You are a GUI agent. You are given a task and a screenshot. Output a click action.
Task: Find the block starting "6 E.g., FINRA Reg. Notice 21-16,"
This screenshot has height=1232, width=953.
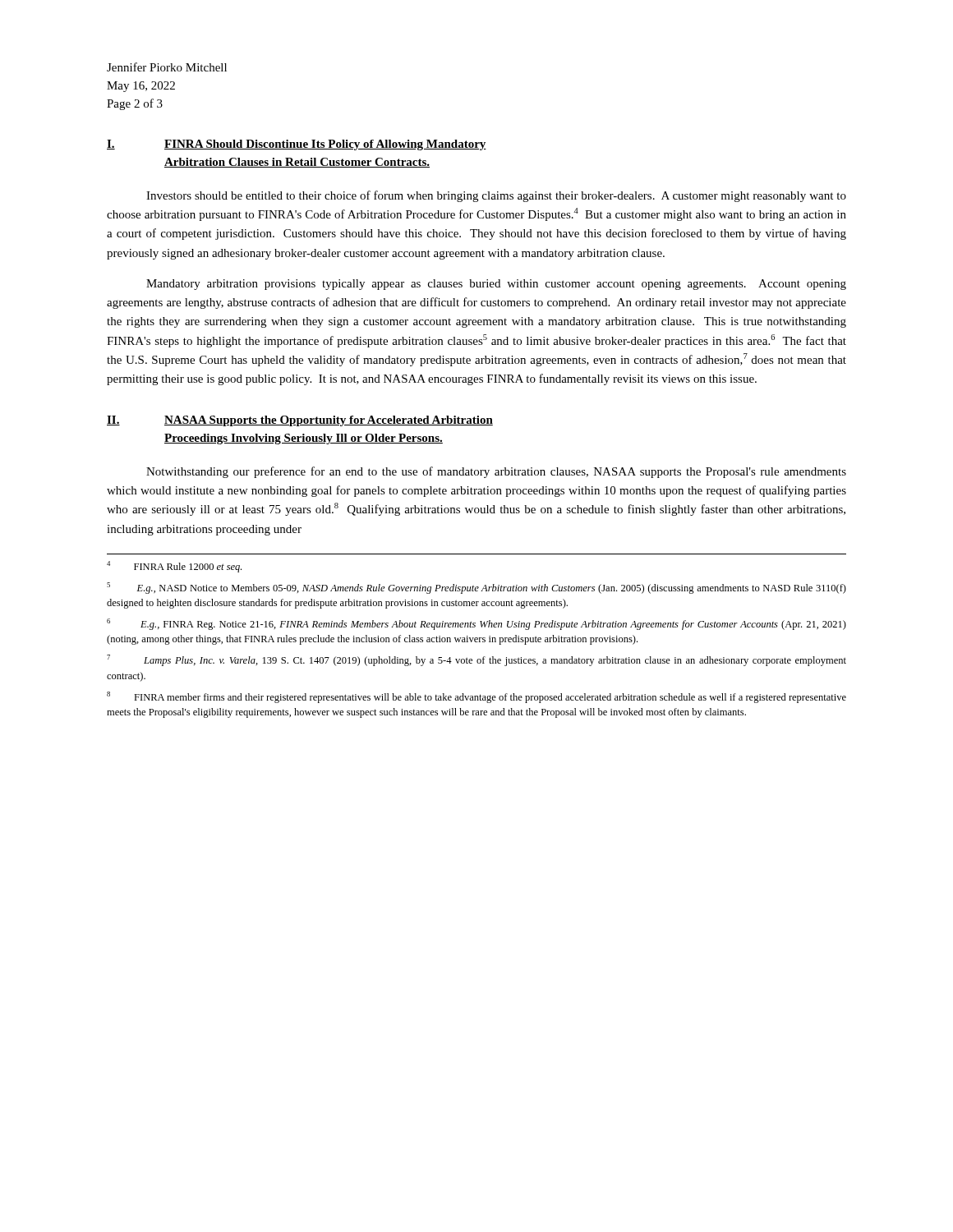click(x=476, y=632)
